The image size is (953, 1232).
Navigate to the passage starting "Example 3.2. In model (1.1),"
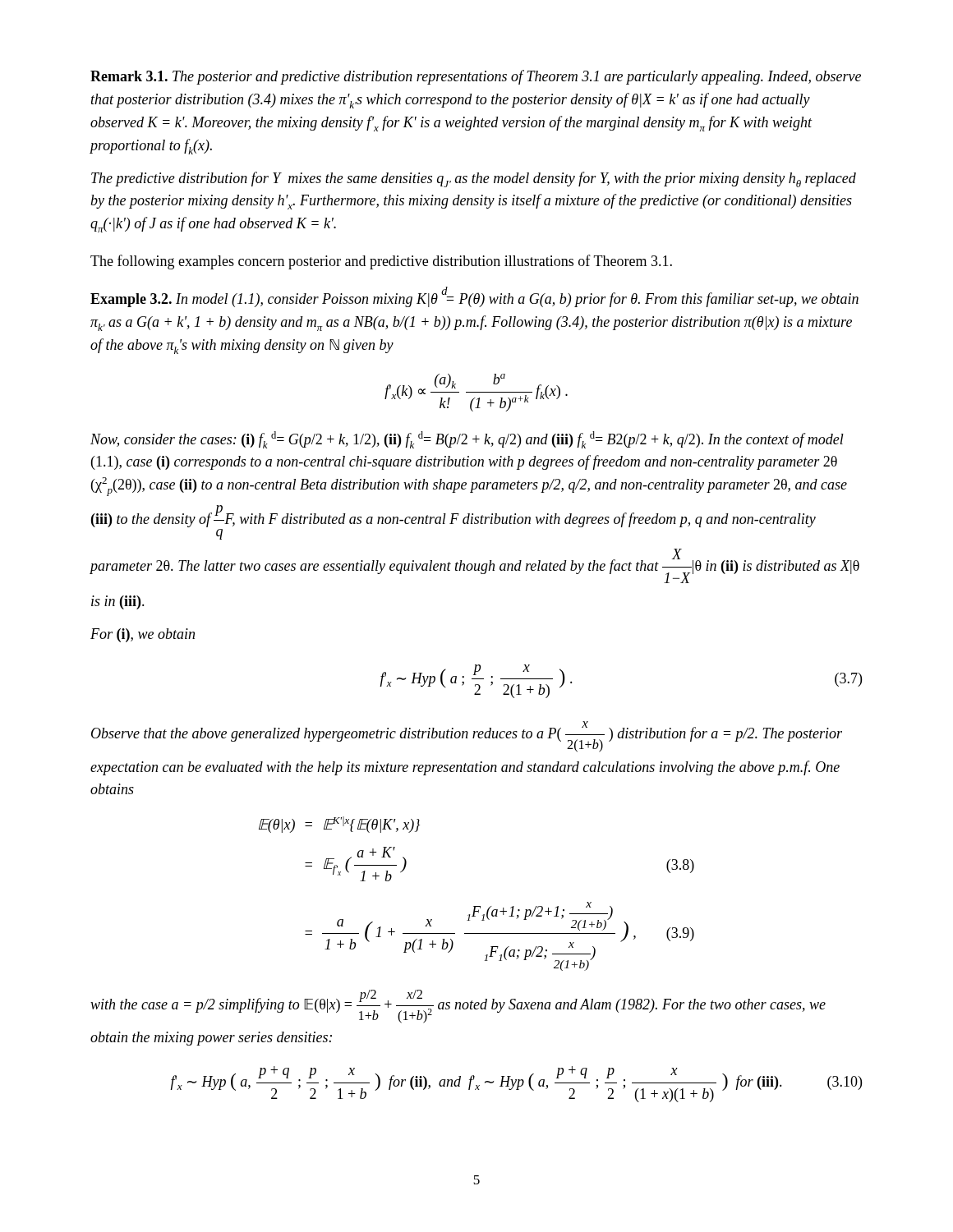tap(476, 323)
